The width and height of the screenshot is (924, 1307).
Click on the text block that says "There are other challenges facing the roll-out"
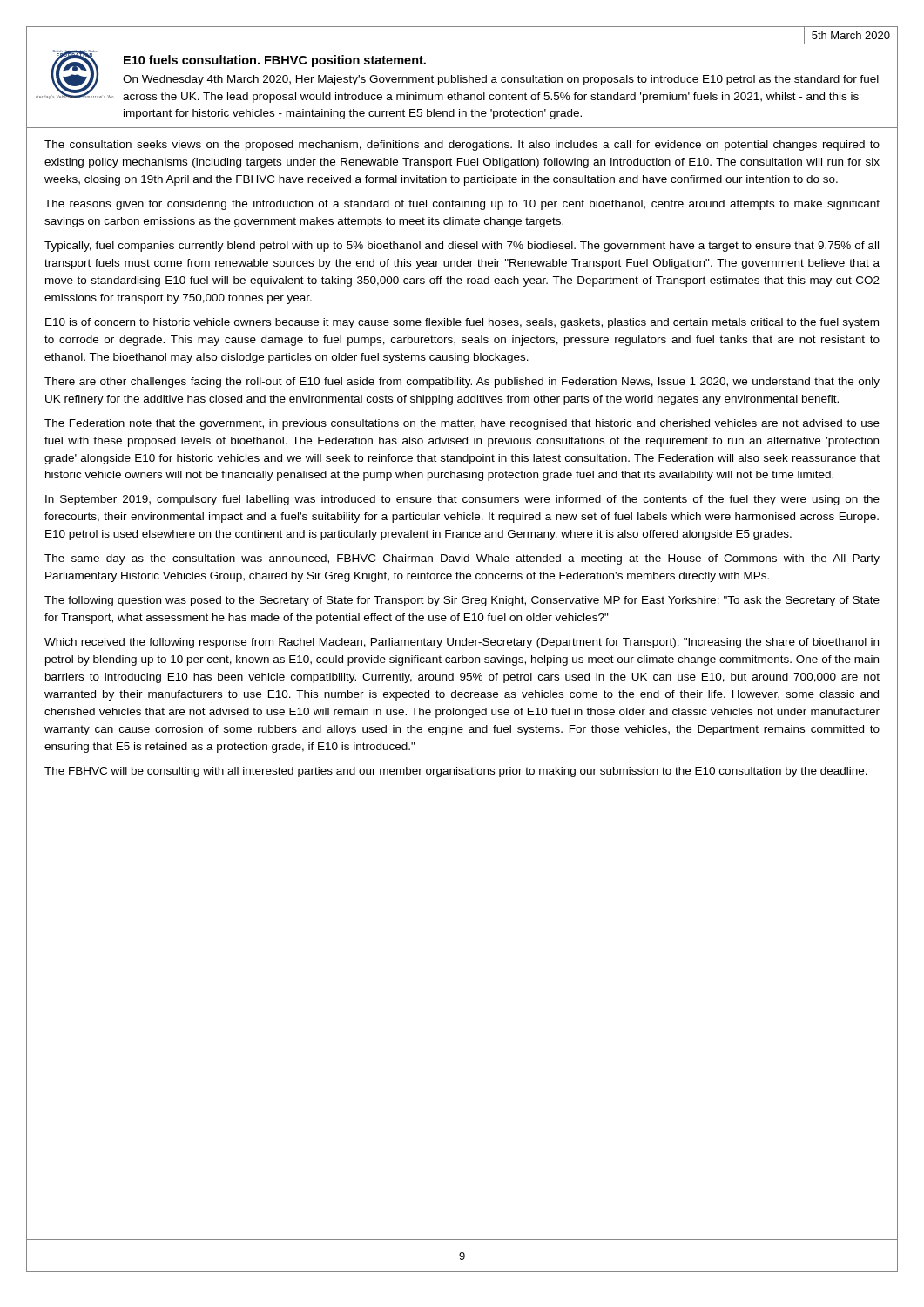[x=462, y=390]
